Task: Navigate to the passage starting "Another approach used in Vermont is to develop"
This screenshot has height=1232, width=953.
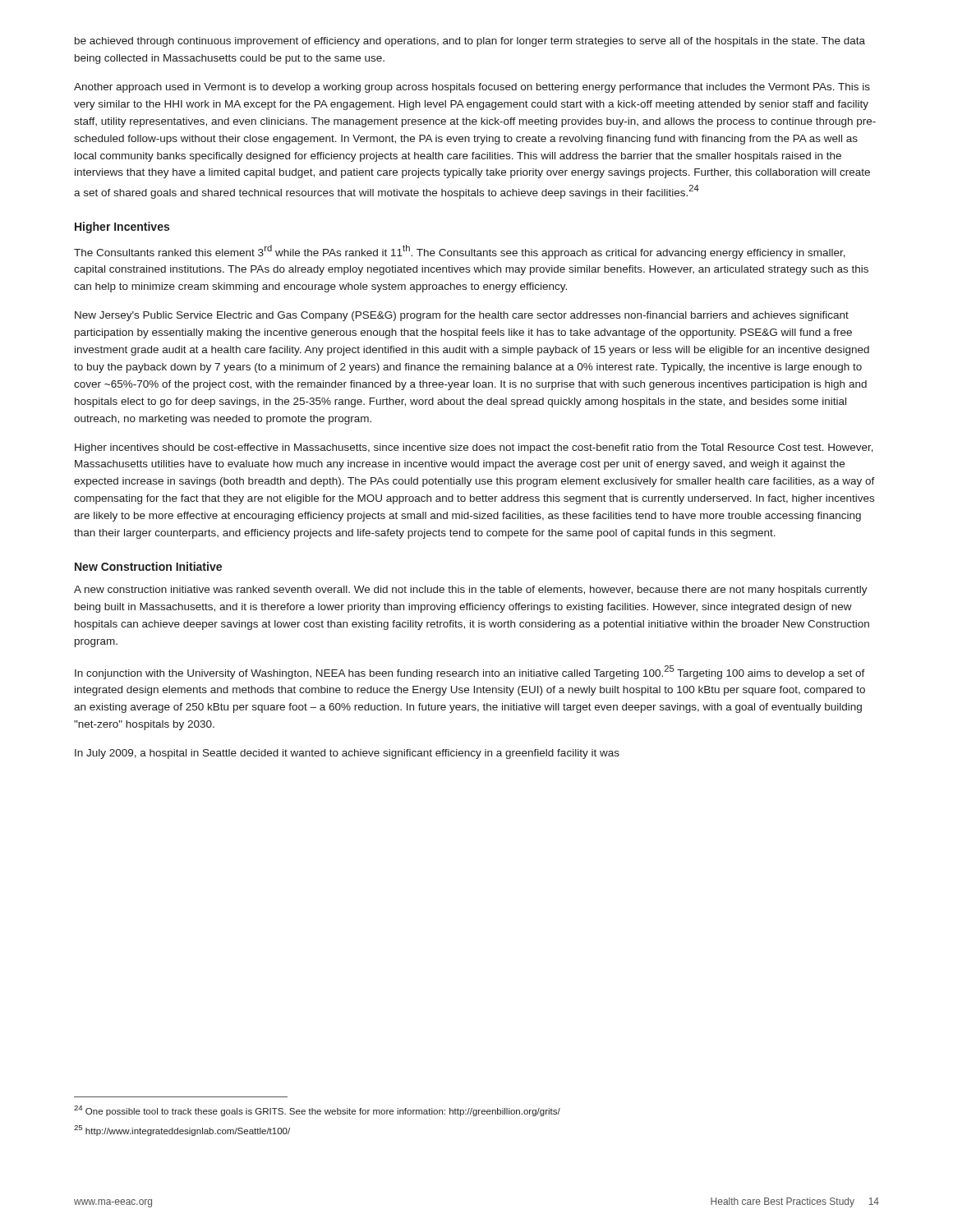Action: 475,139
